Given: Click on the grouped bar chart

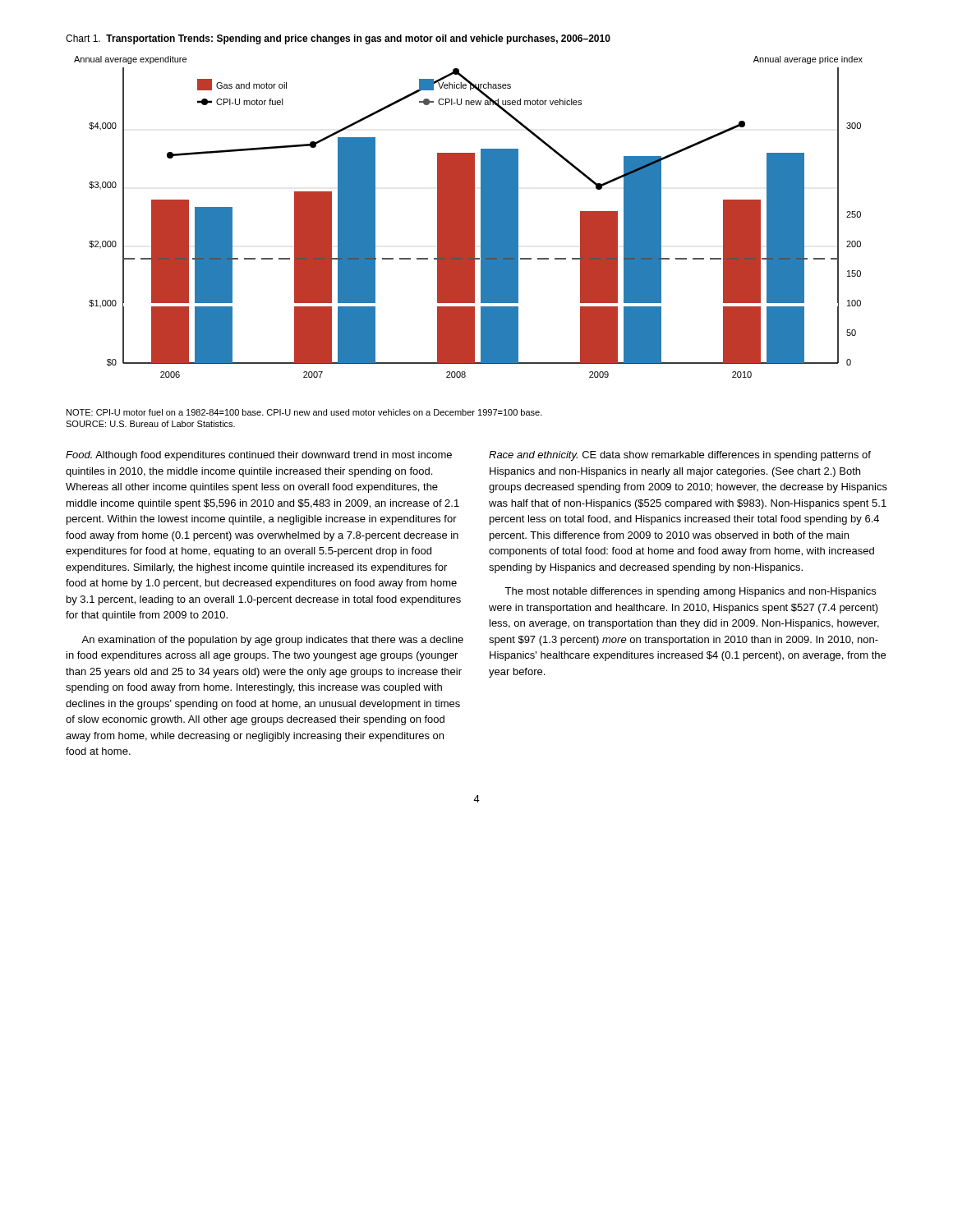Looking at the screenshot, I should pyautogui.click(x=468, y=227).
